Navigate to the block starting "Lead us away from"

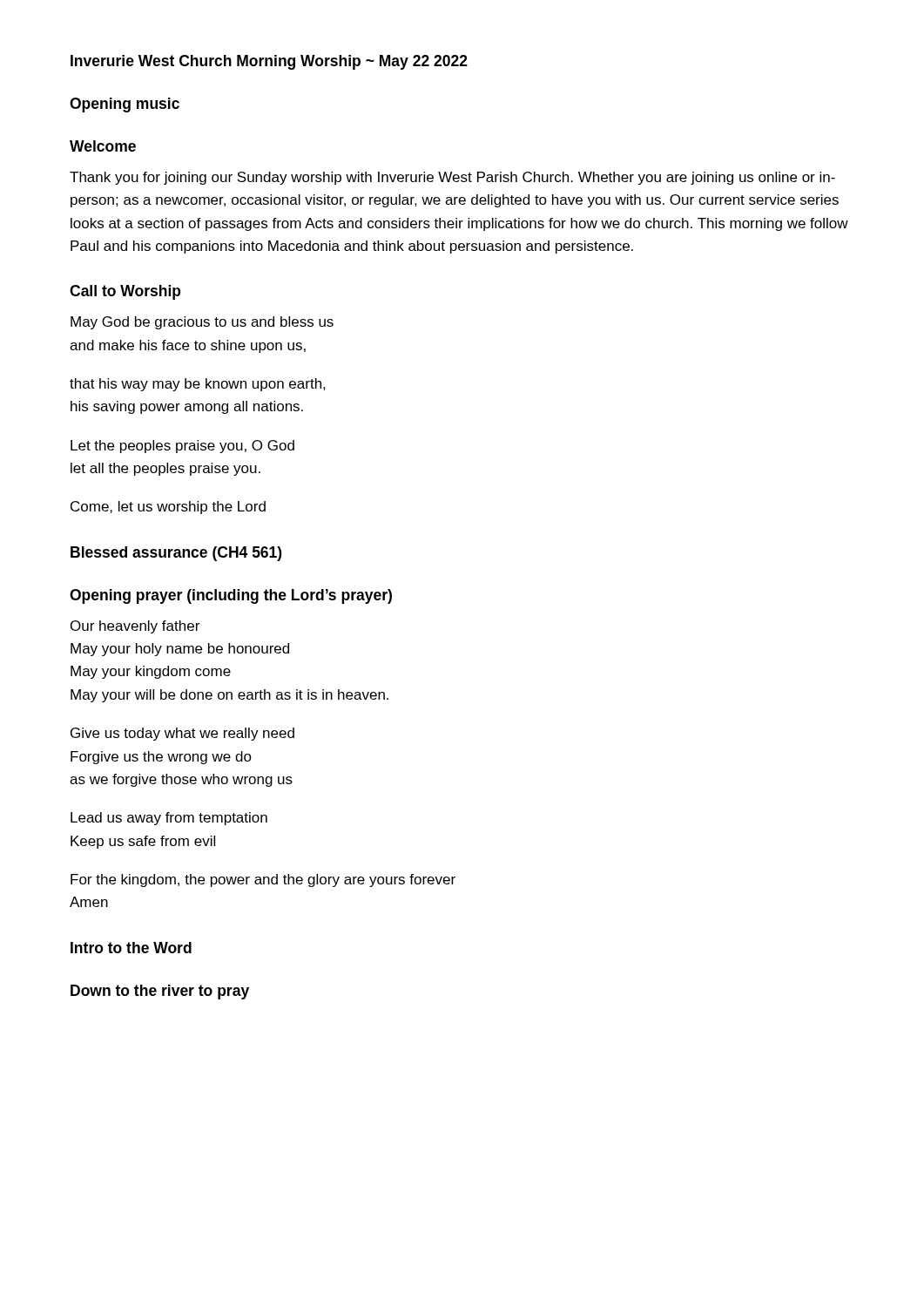point(169,829)
